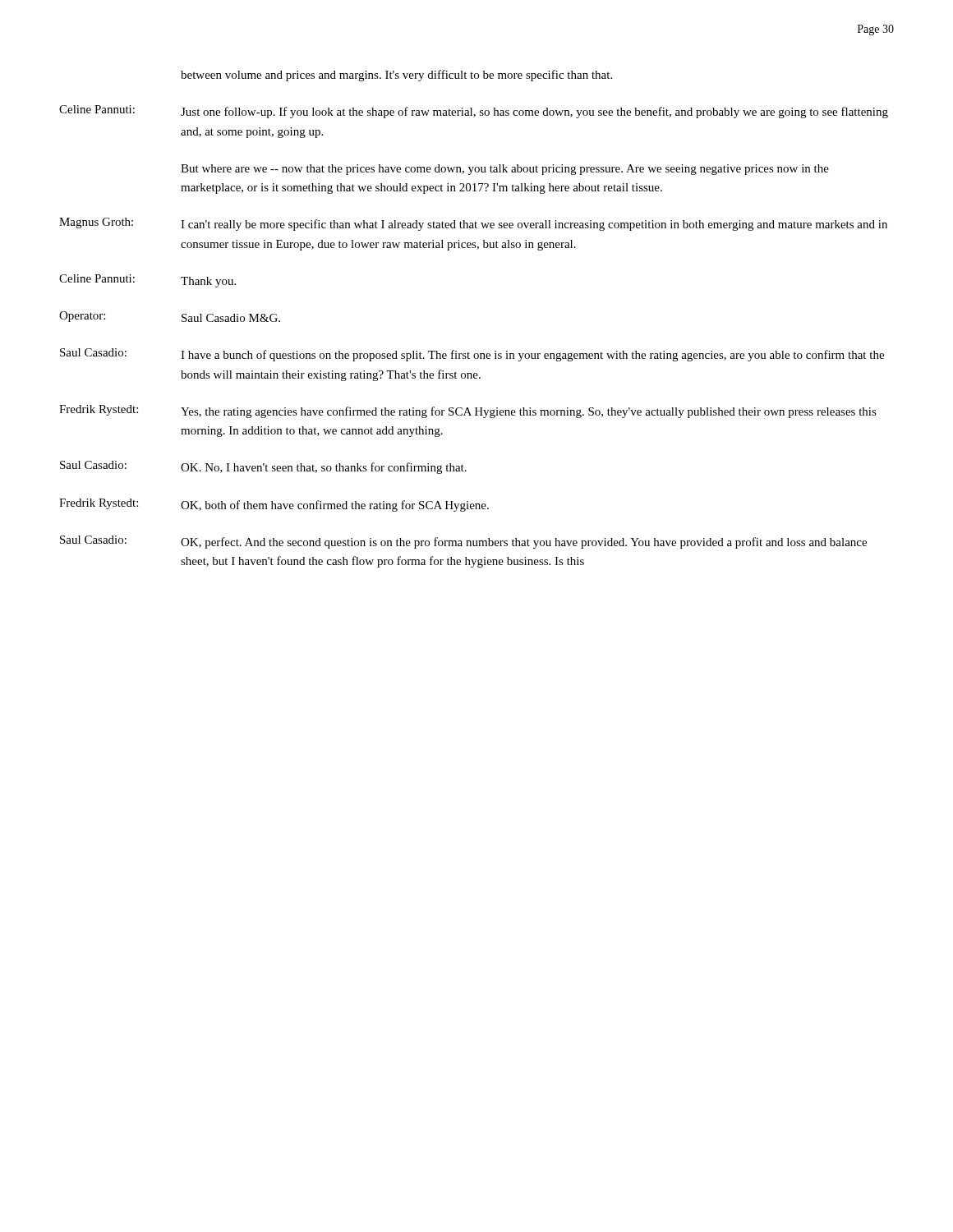The height and width of the screenshot is (1232, 953).
Task: Locate the text block with the text "Operator: Saul Casadio"
Action: [x=87, y=317]
